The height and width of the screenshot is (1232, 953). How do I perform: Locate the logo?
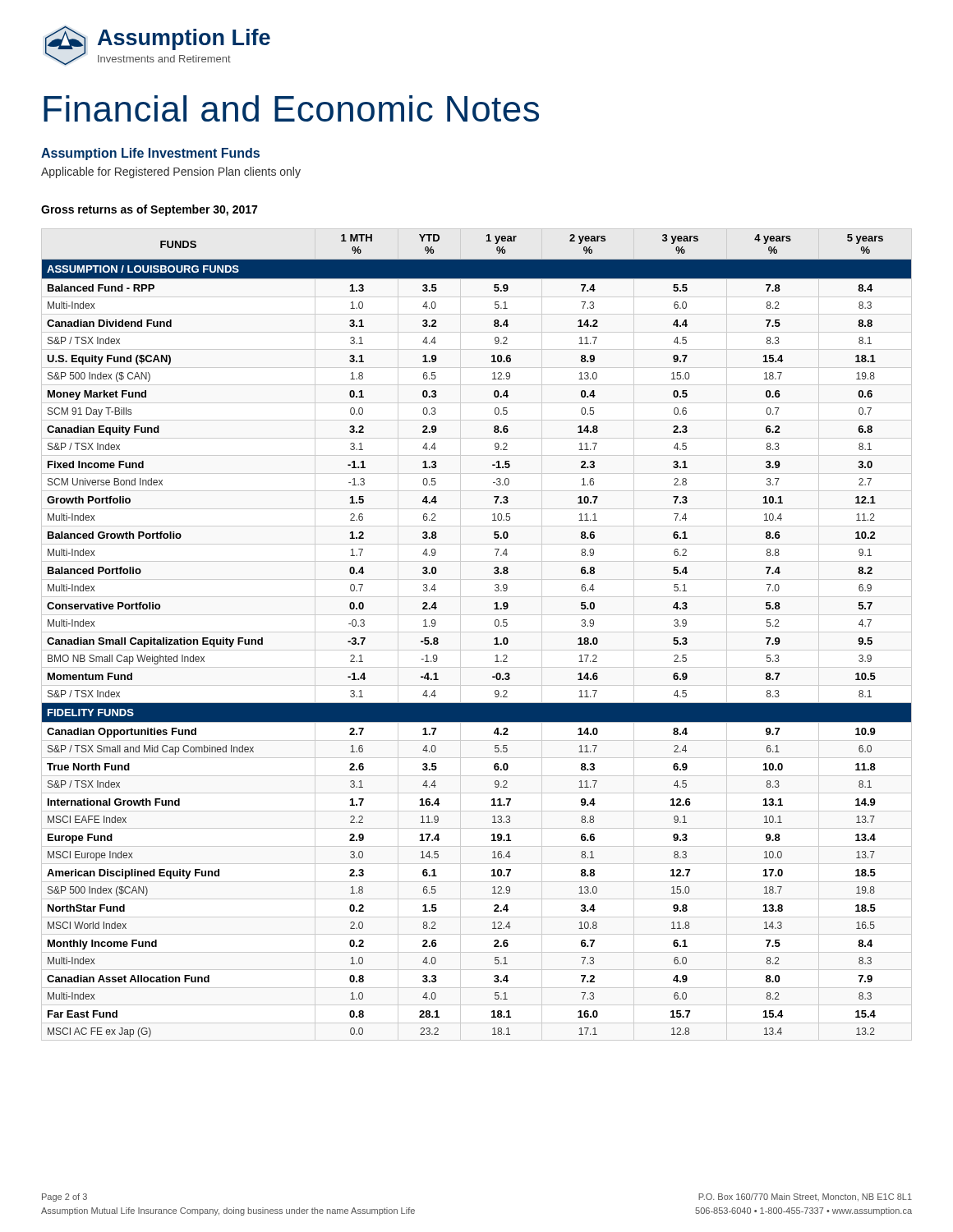[x=156, y=46]
